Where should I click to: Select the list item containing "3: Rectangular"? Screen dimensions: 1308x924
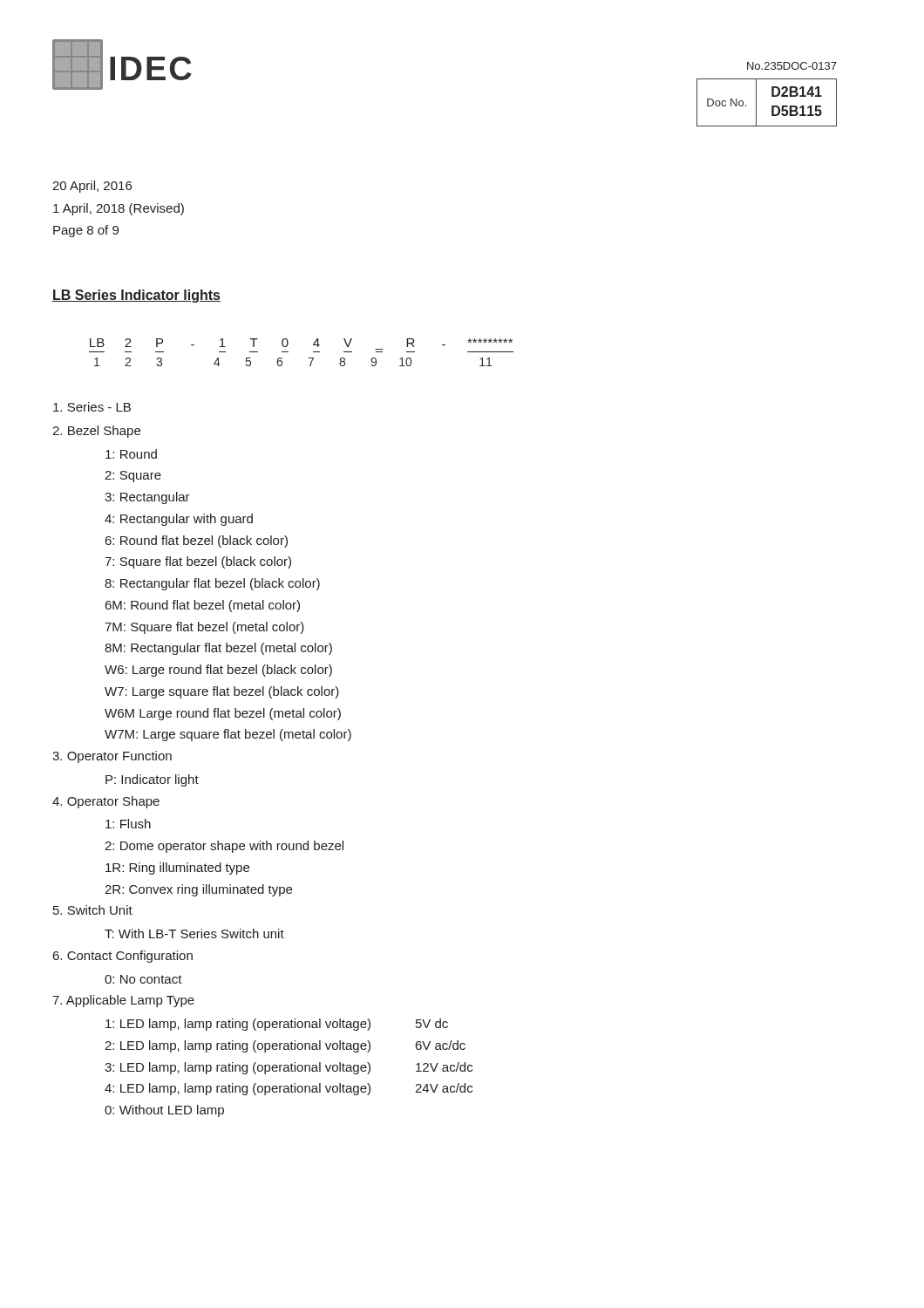coord(147,497)
